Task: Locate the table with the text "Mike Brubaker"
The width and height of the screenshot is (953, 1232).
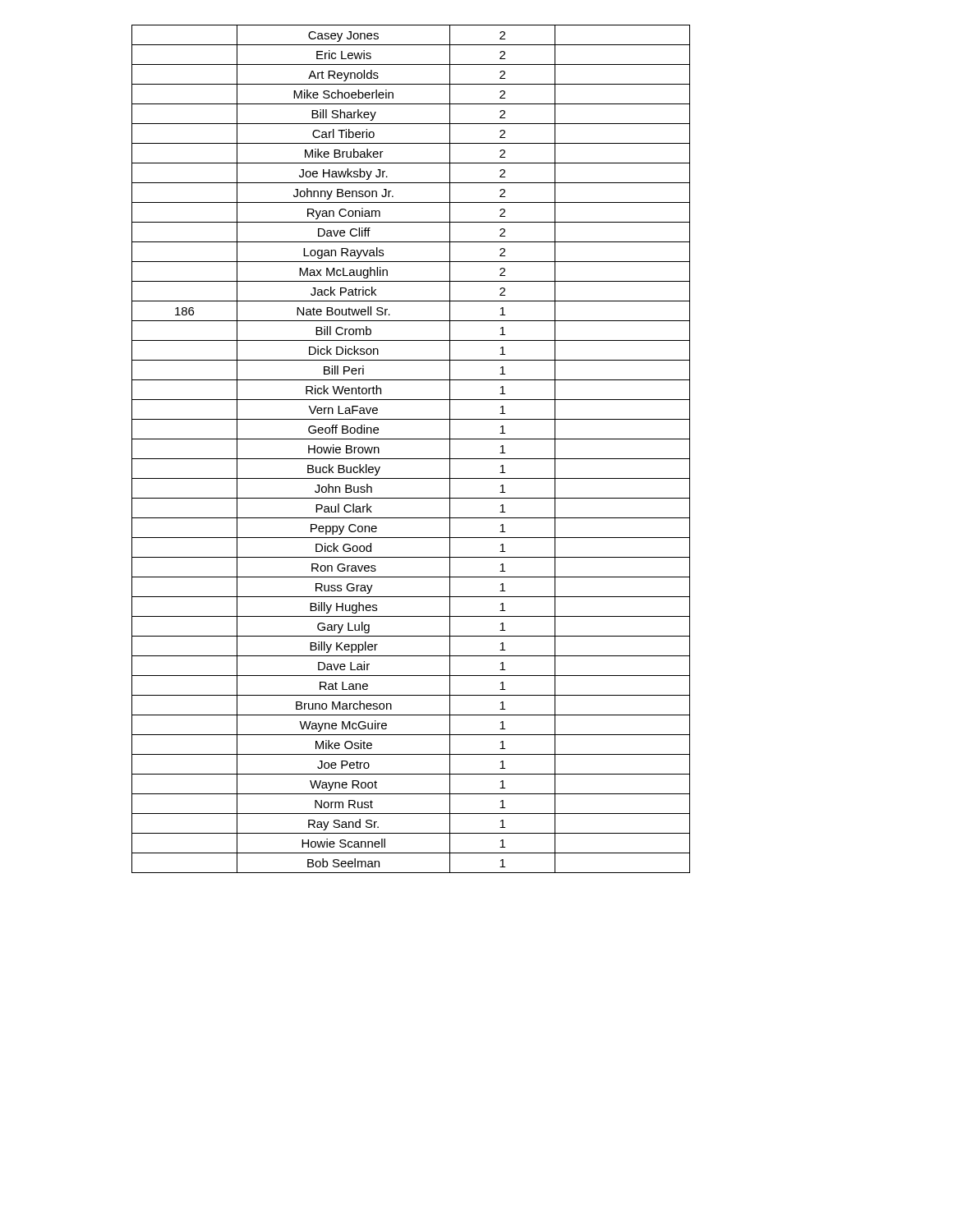Action: pos(411,449)
